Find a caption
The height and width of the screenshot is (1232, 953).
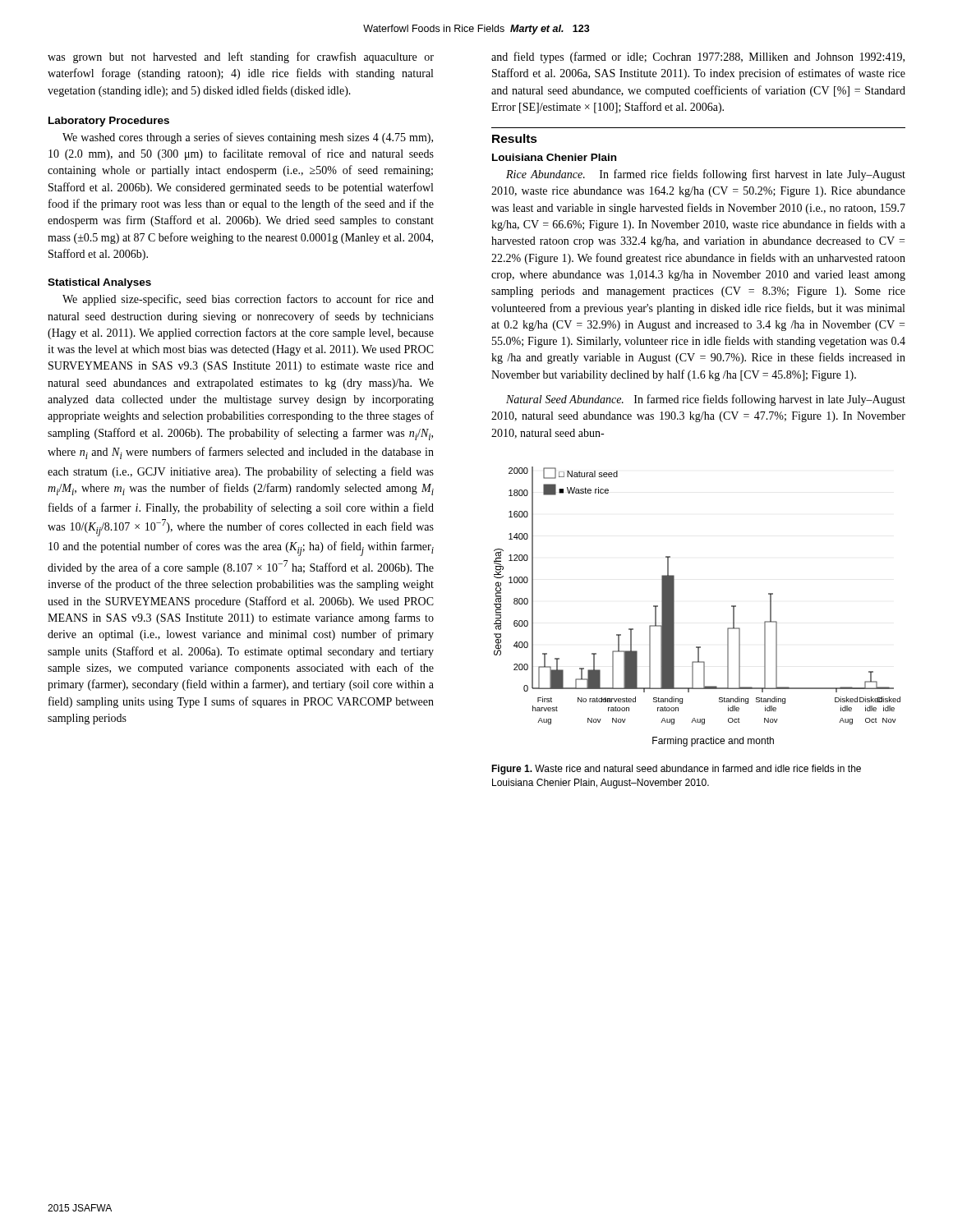[x=676, y=776]
